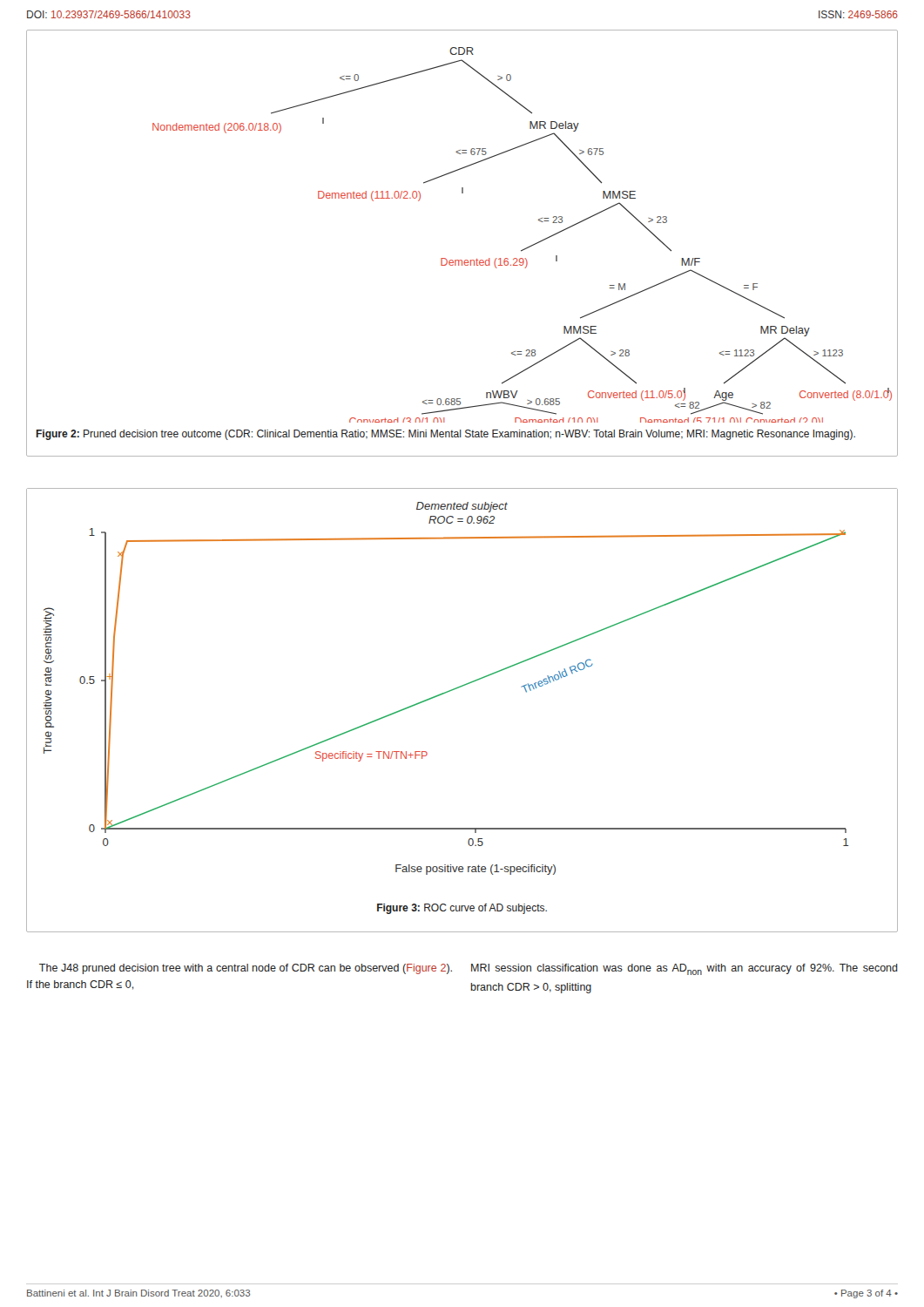Navigate to the element starting "Figure 3: ROC curve"

pos(462,908)
